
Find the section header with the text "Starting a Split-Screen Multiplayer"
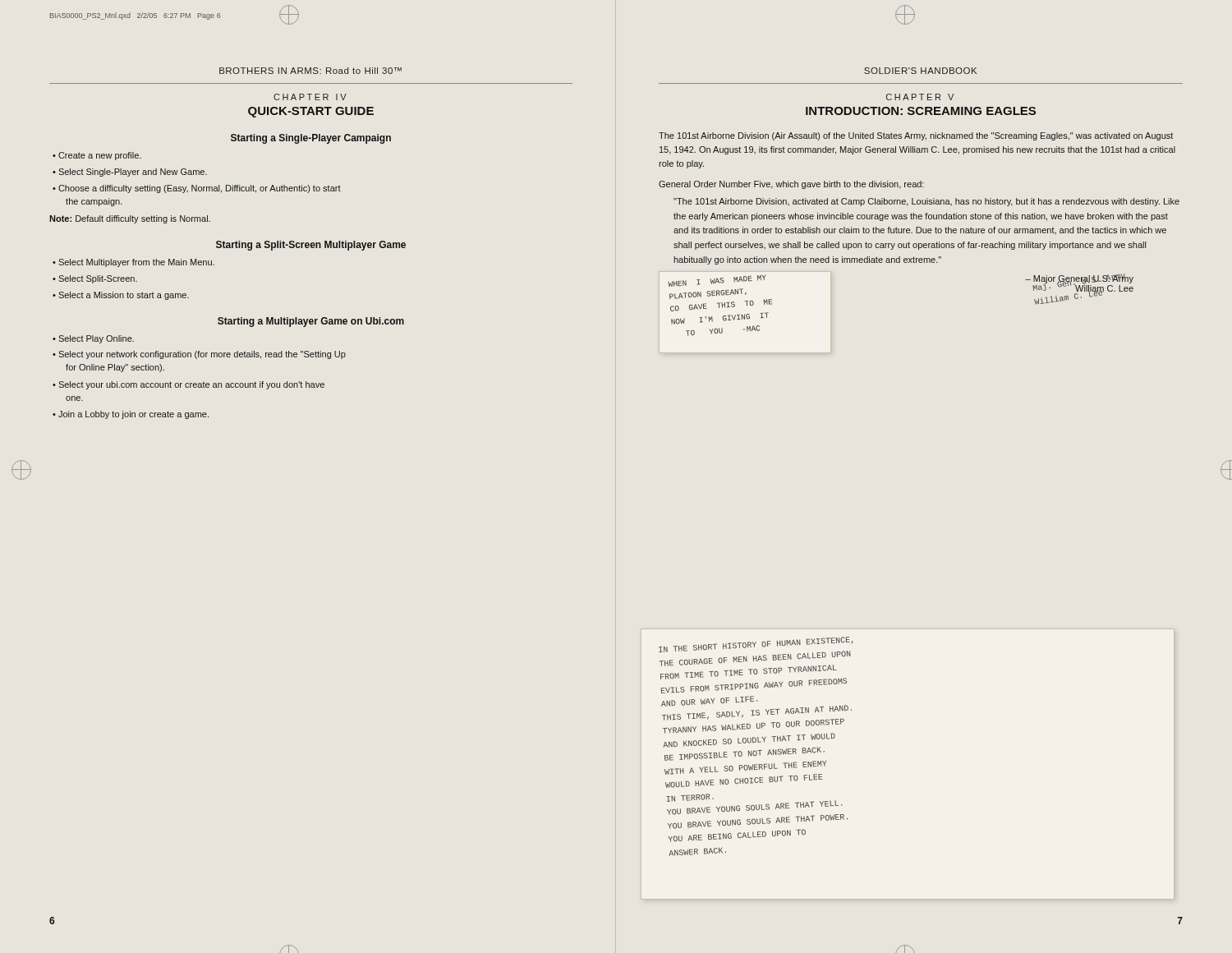point(311,245)
